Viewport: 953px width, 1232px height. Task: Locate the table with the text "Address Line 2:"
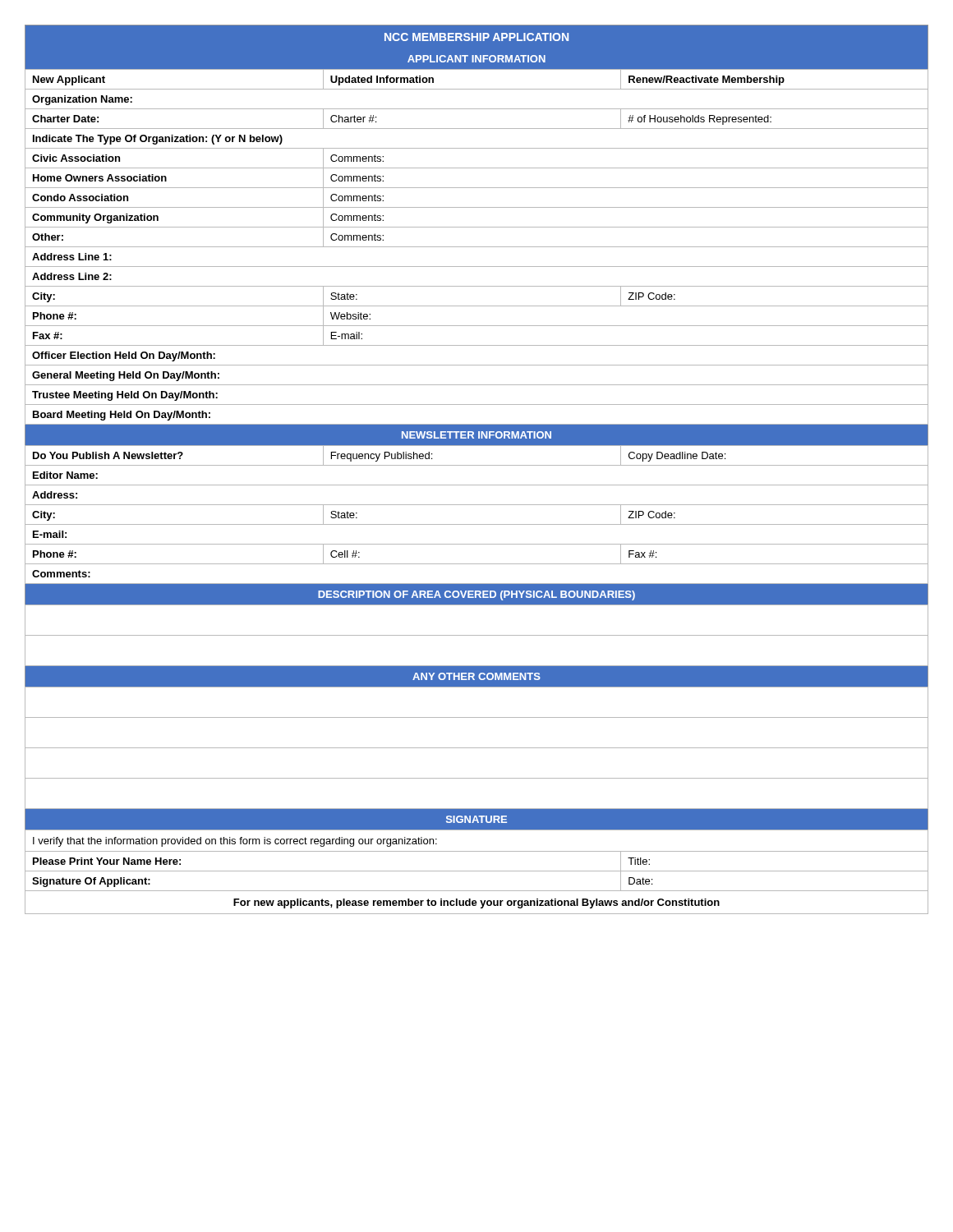click(476, 276)
